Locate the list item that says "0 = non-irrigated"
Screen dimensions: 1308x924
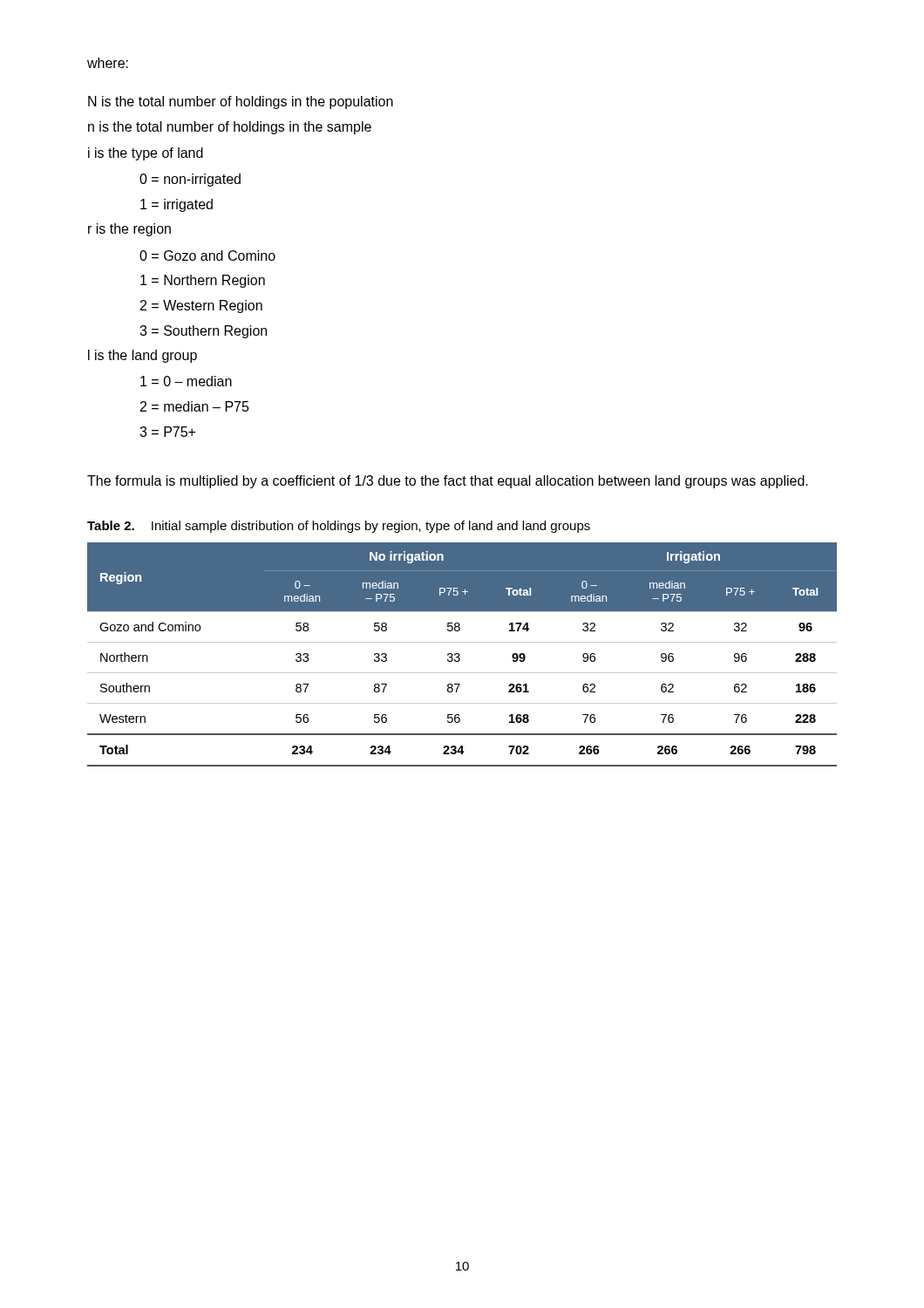[190, 180]
